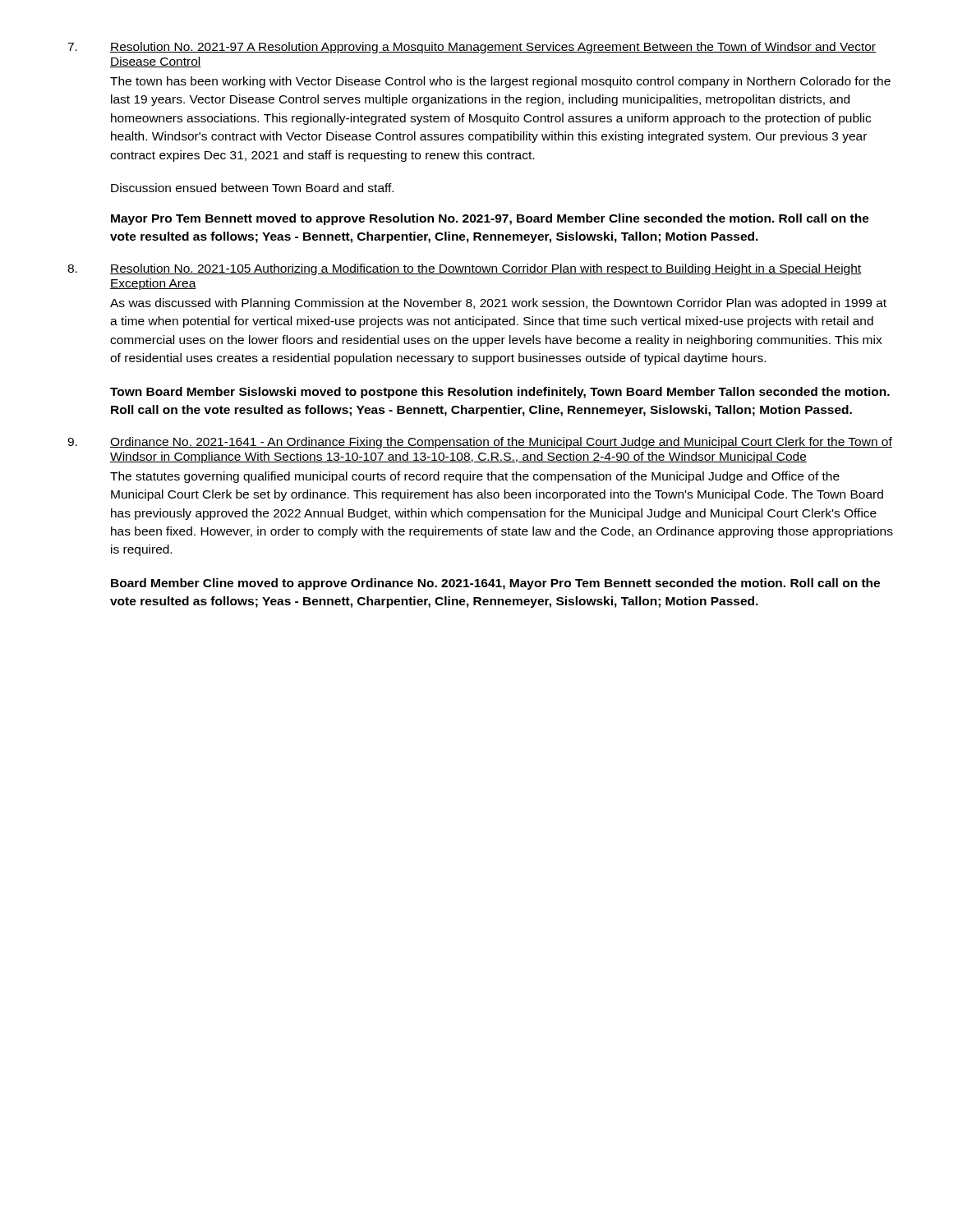Image resolution: width=953 pixels, height=1232 pixels.
Task: Point to the block beginning "Board Member Cline moved to approve"
Action: (x=495, y=592)
